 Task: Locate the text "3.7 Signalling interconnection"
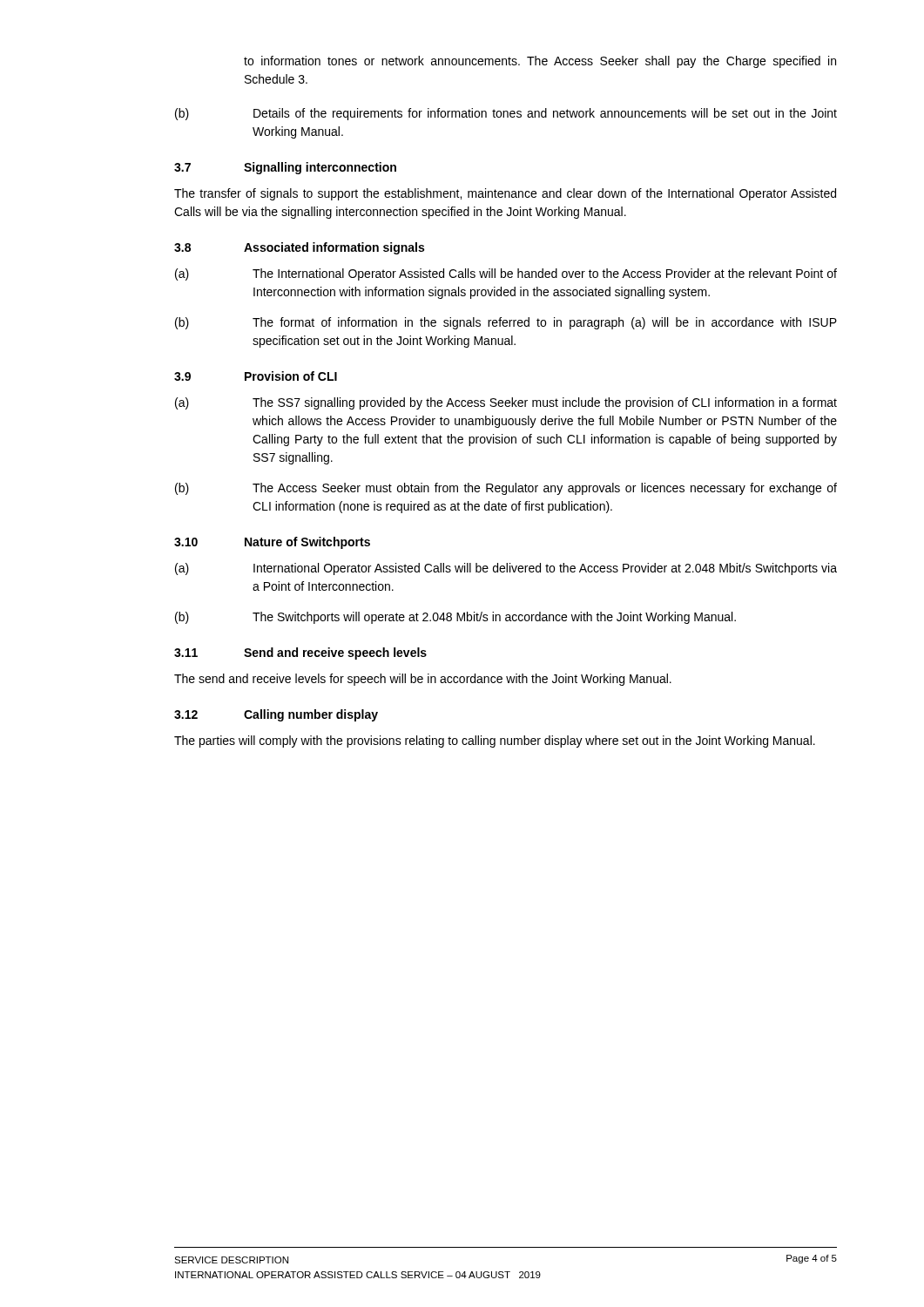(286, 167)
